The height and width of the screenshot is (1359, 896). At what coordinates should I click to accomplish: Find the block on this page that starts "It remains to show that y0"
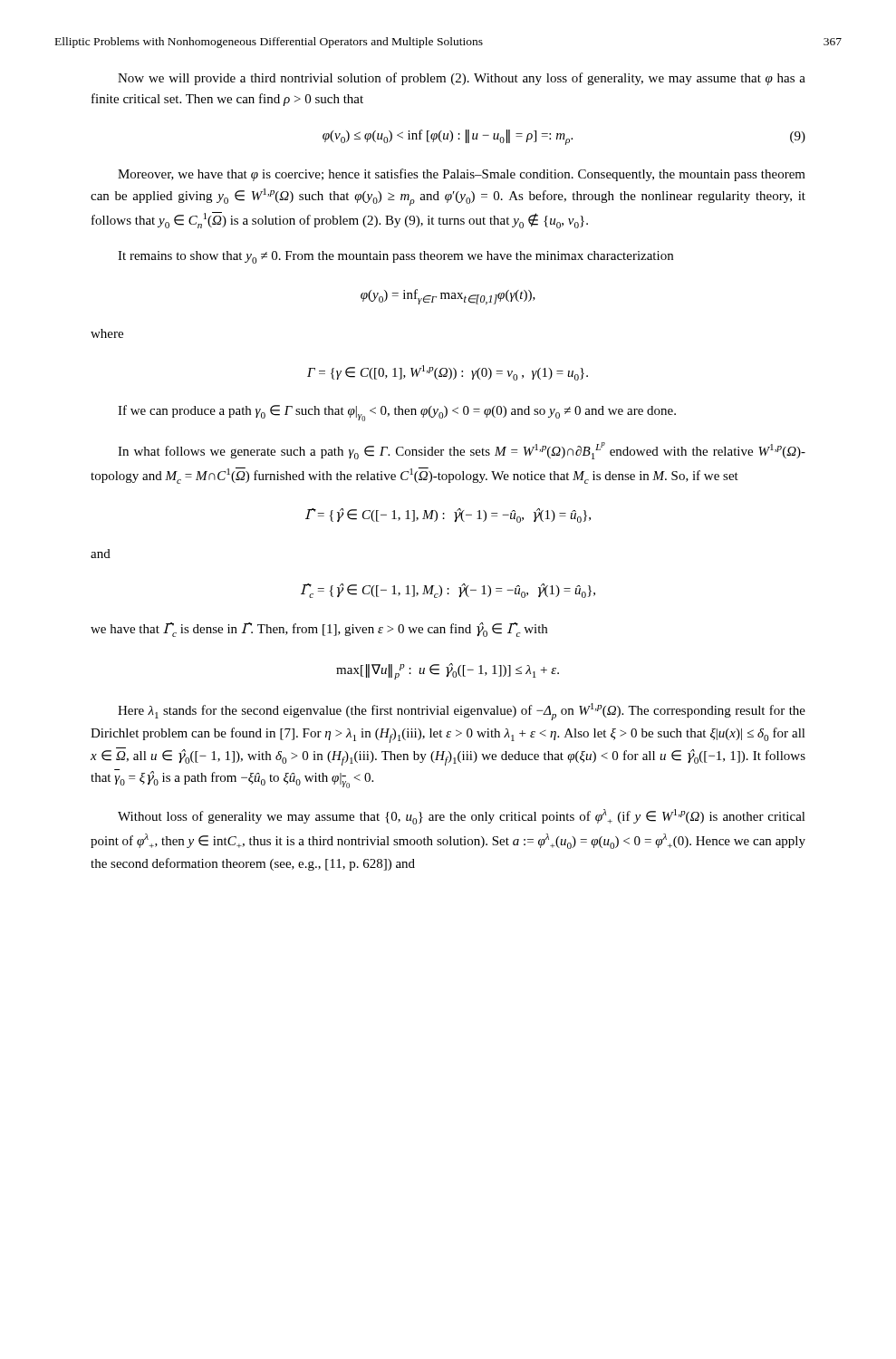tap(448, 257)
